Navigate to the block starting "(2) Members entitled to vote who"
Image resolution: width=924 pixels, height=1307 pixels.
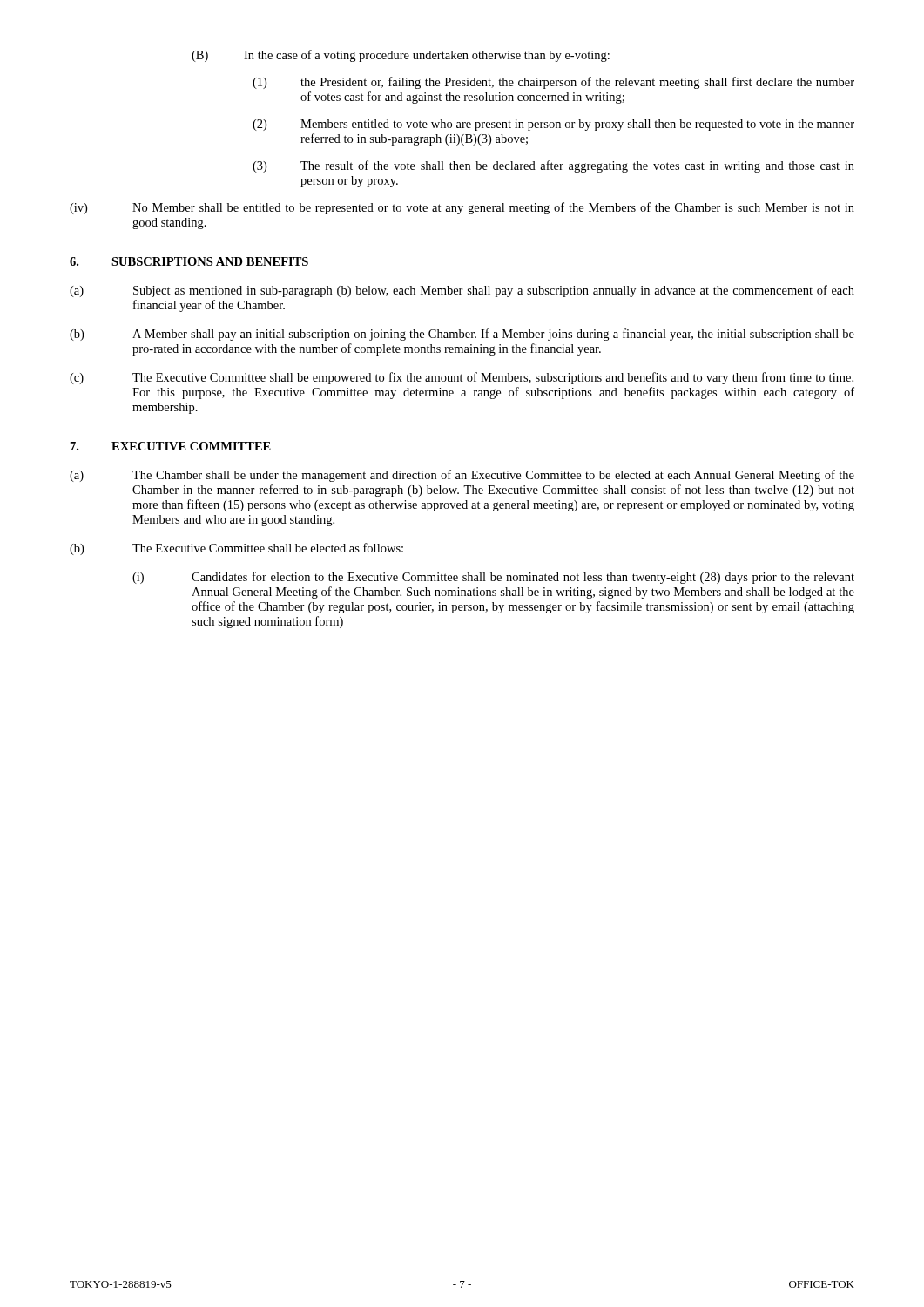click(553, 132)
